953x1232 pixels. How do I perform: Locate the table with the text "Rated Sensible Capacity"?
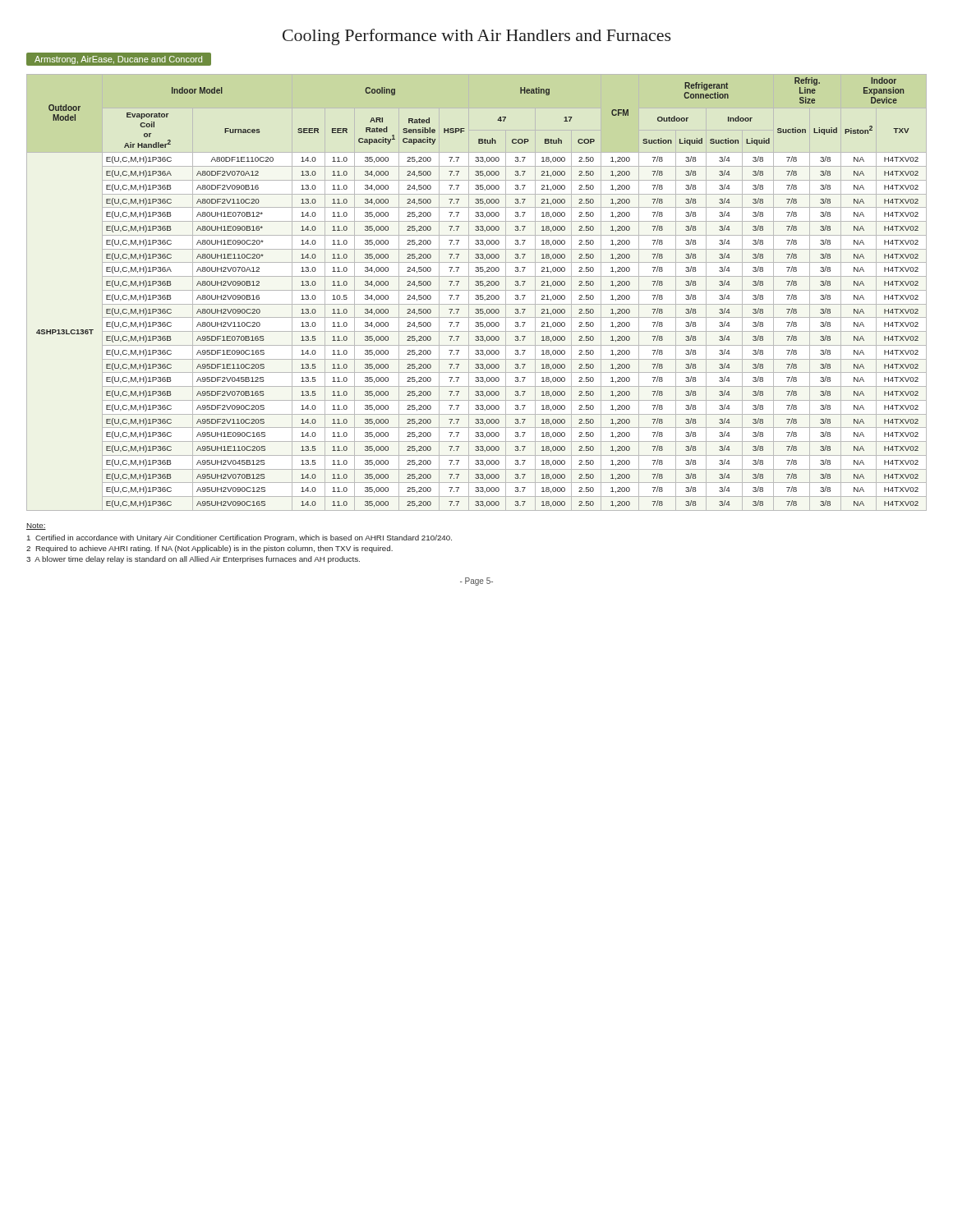[x=476, y=292]
